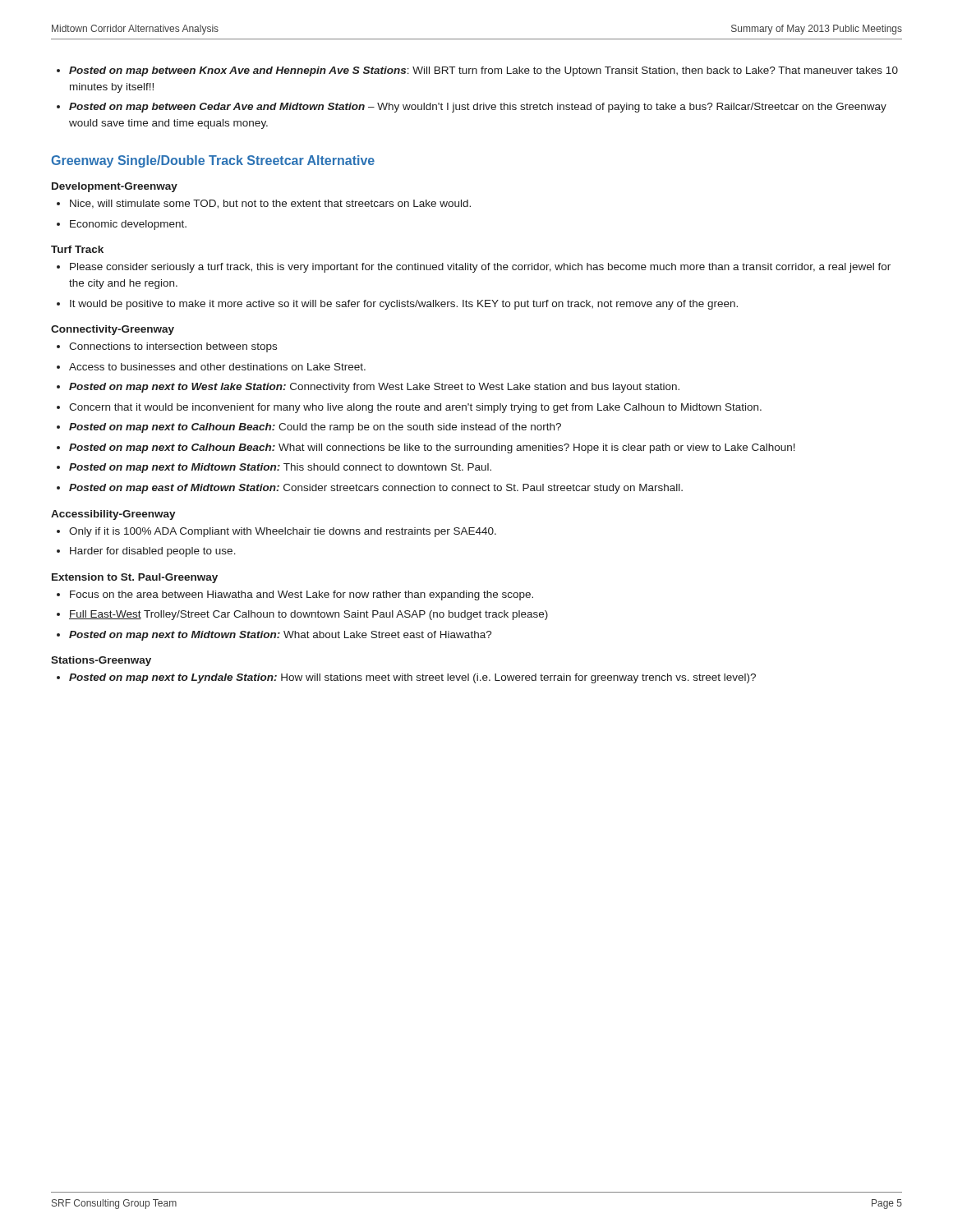
Task: Where is the passage that starts "It would be positive to make it more"?
Action: tap(404, 303)
